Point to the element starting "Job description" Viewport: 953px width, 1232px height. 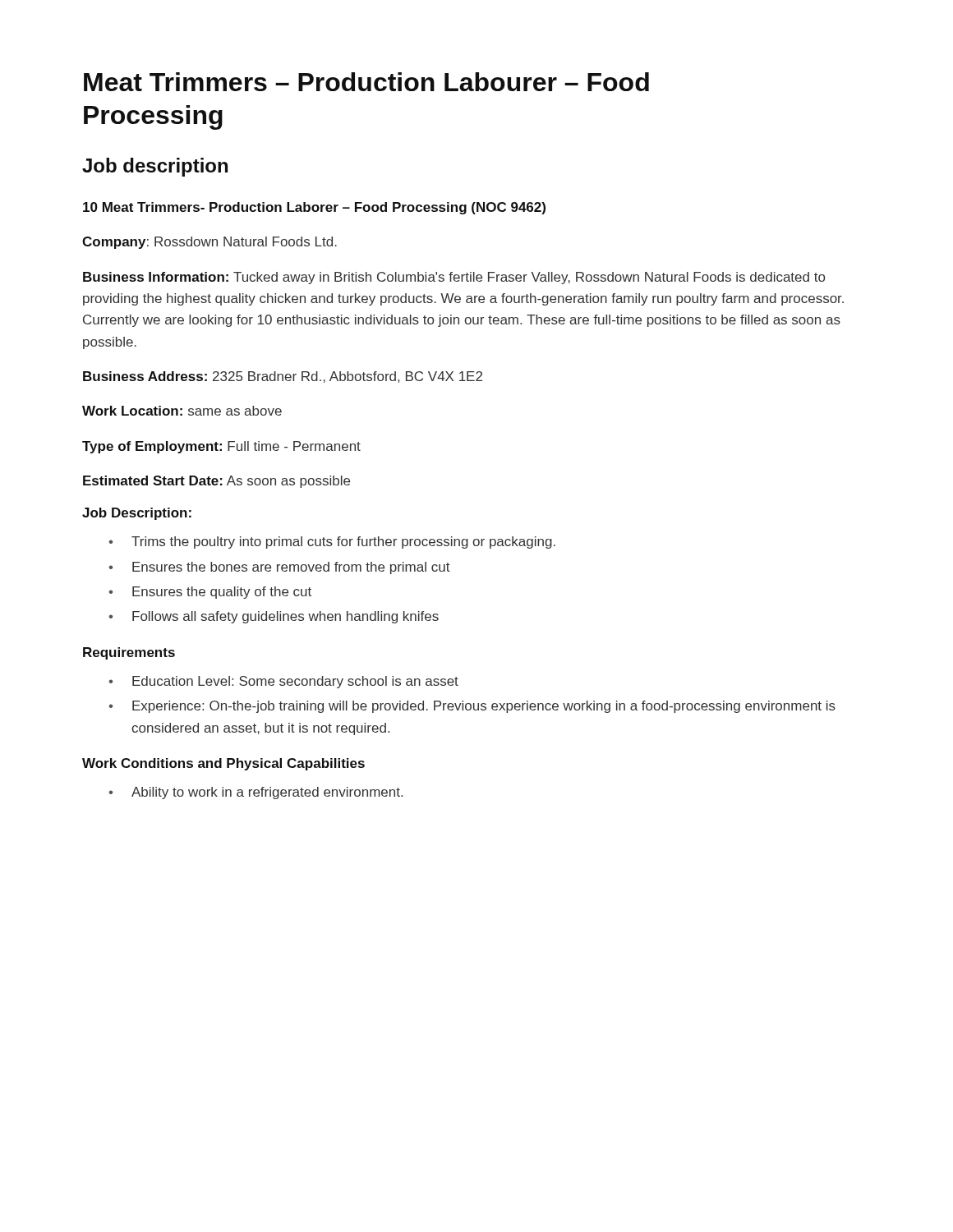pyautogui.click(x=156, y=165)
